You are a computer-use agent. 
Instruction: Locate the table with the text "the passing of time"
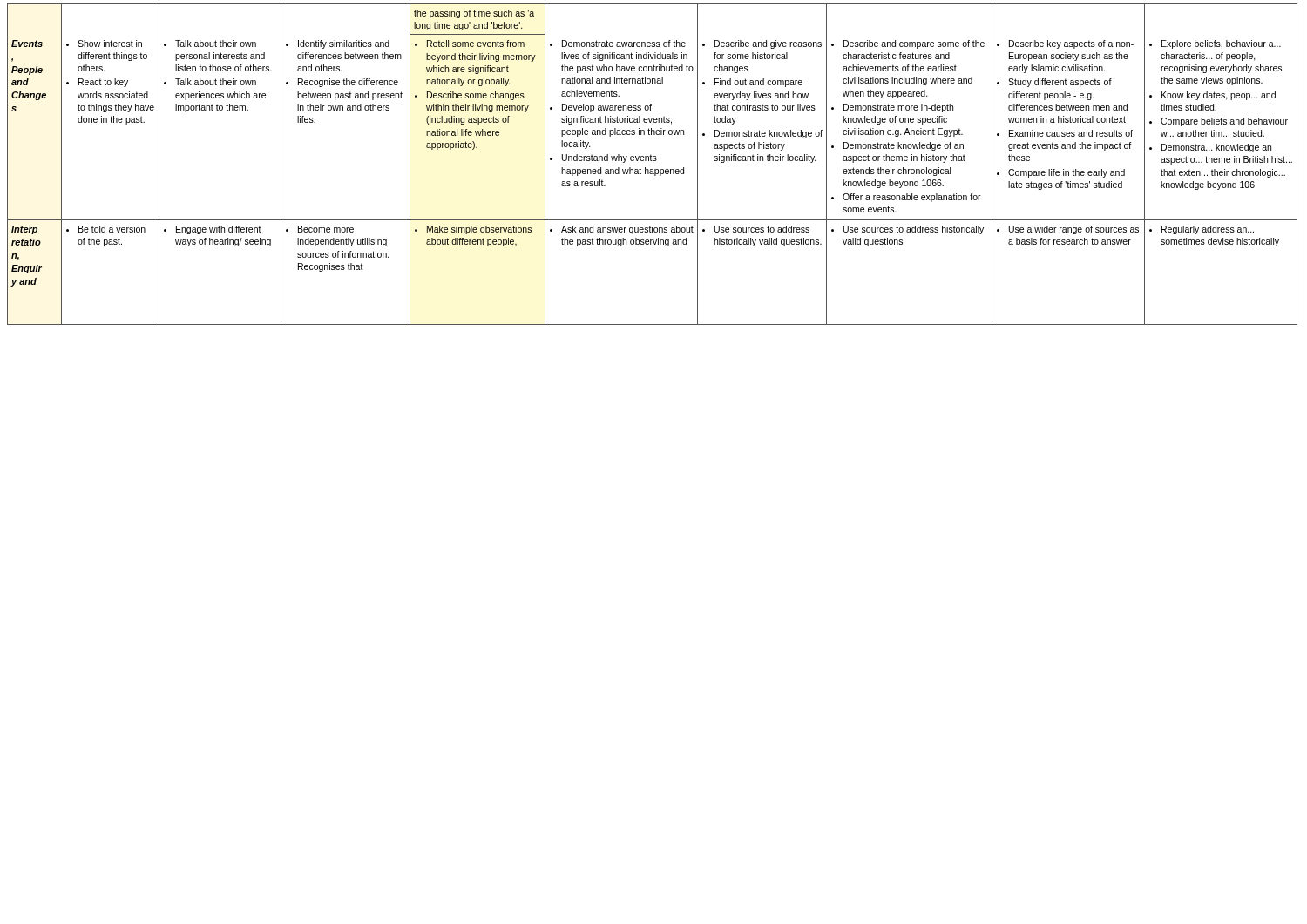654,462
